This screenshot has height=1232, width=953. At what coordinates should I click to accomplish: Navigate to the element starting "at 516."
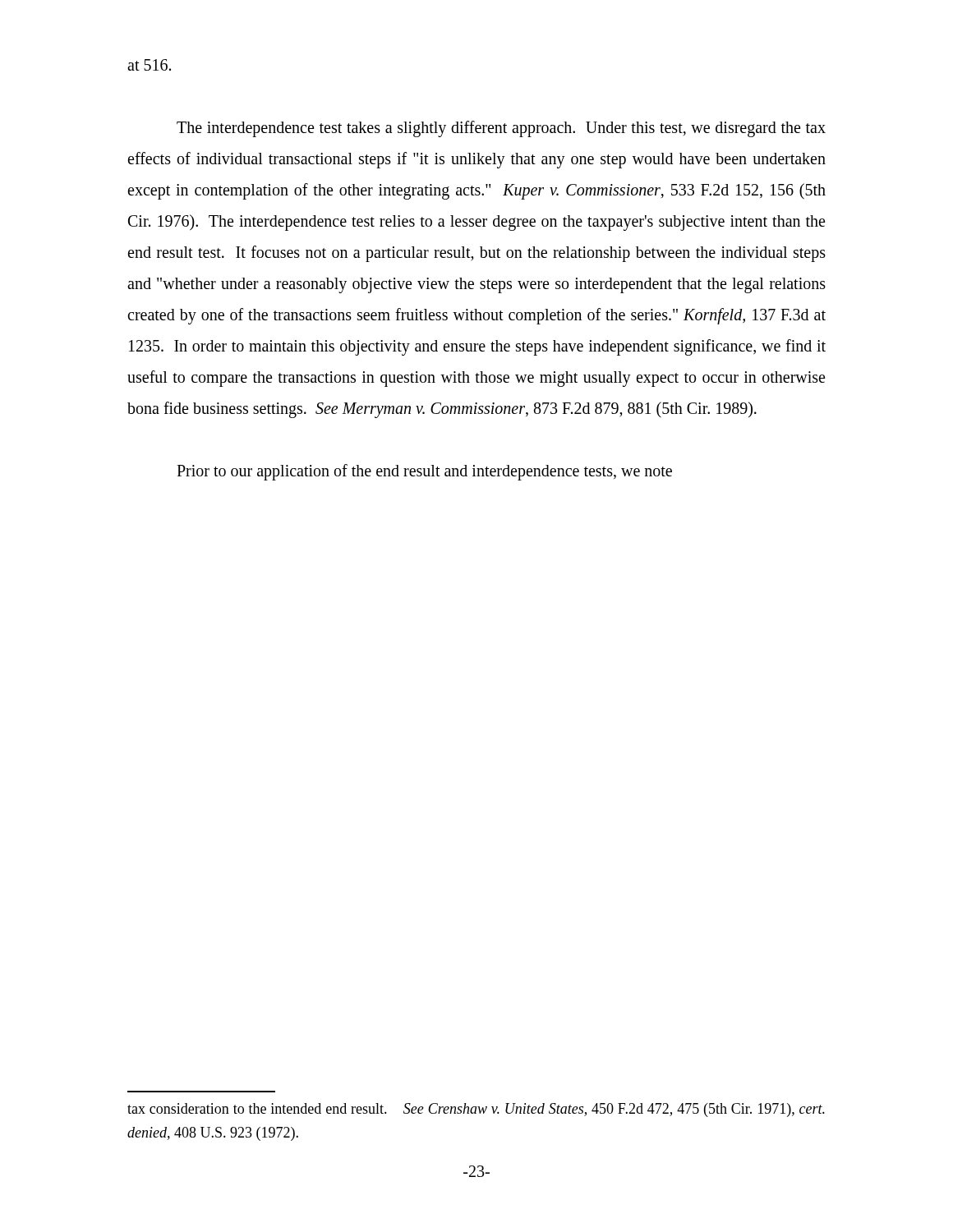point(150,65)
